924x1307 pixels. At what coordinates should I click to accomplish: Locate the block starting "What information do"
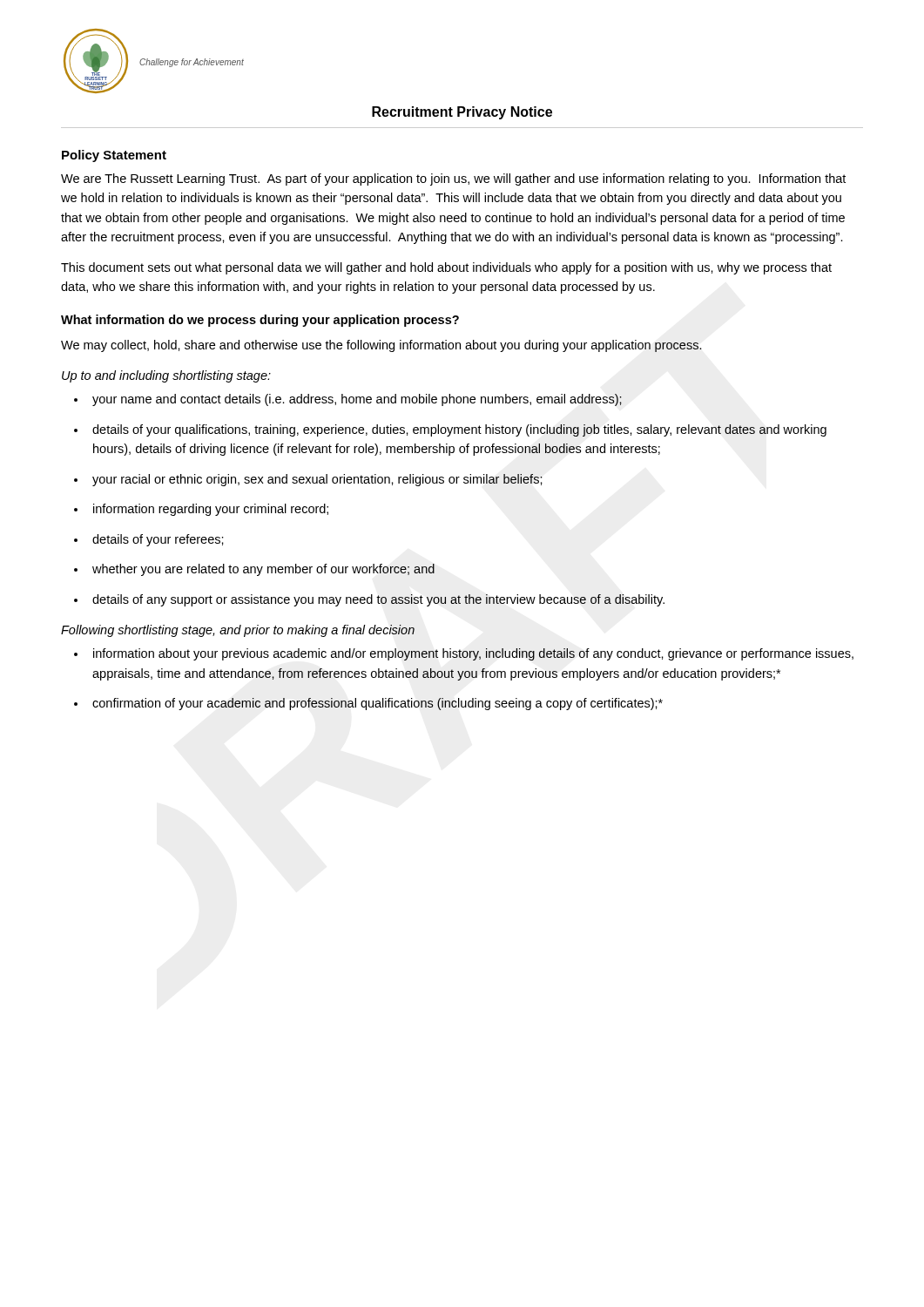(x=260, y=320)
